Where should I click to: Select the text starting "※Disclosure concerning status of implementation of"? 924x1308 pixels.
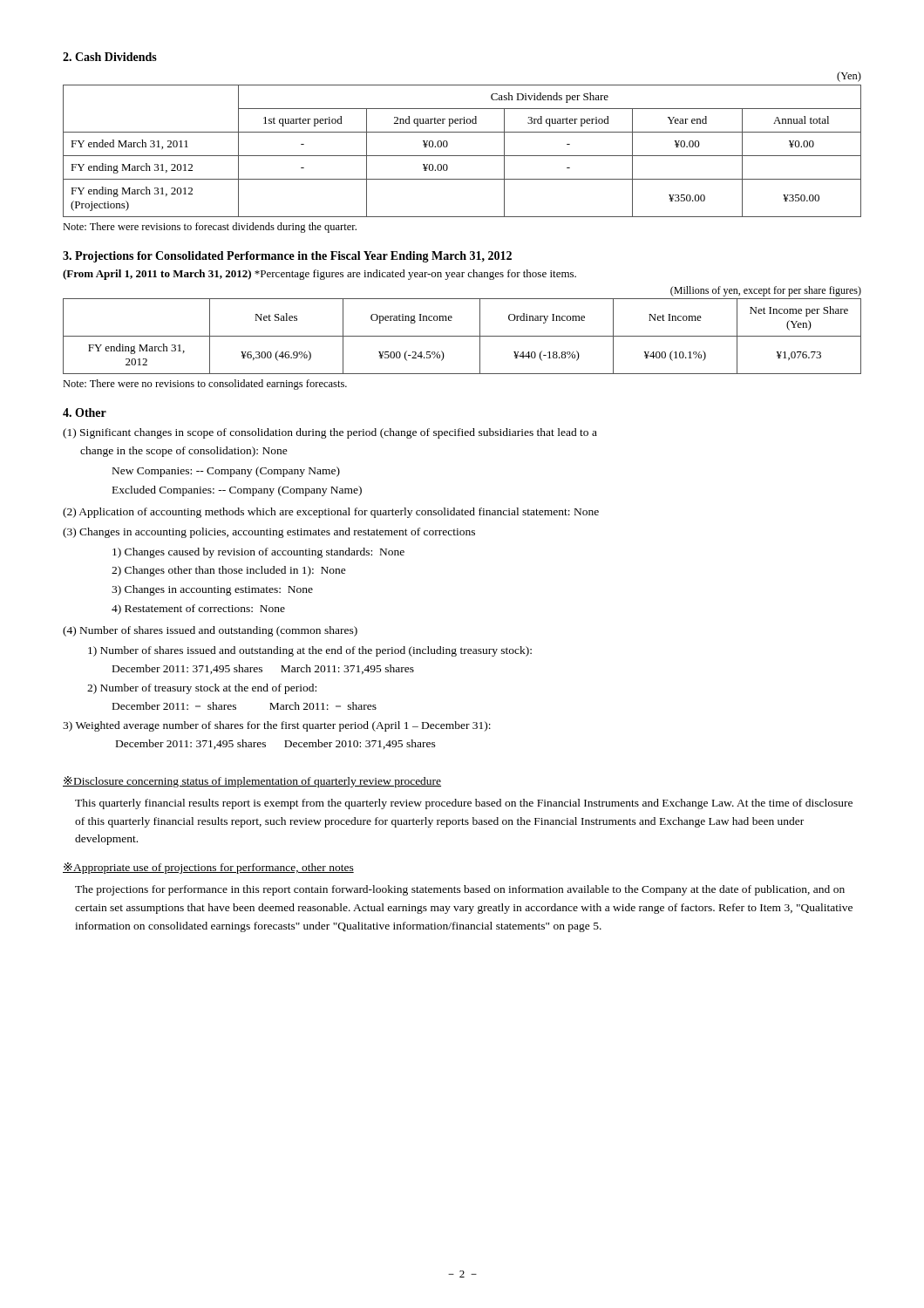252,781
